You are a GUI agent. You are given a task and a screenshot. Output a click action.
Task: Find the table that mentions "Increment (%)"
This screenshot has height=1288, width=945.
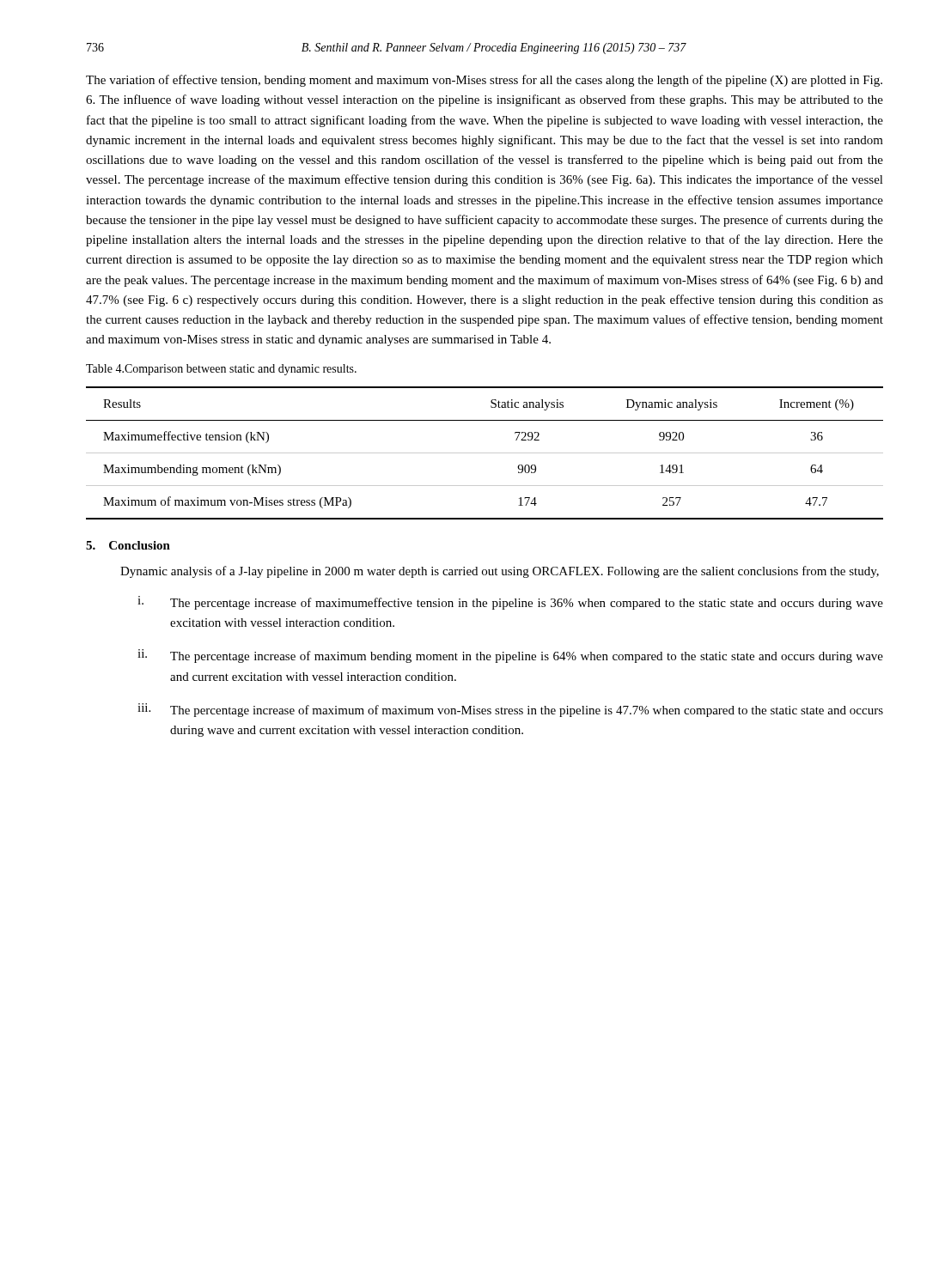pos(485,453)
